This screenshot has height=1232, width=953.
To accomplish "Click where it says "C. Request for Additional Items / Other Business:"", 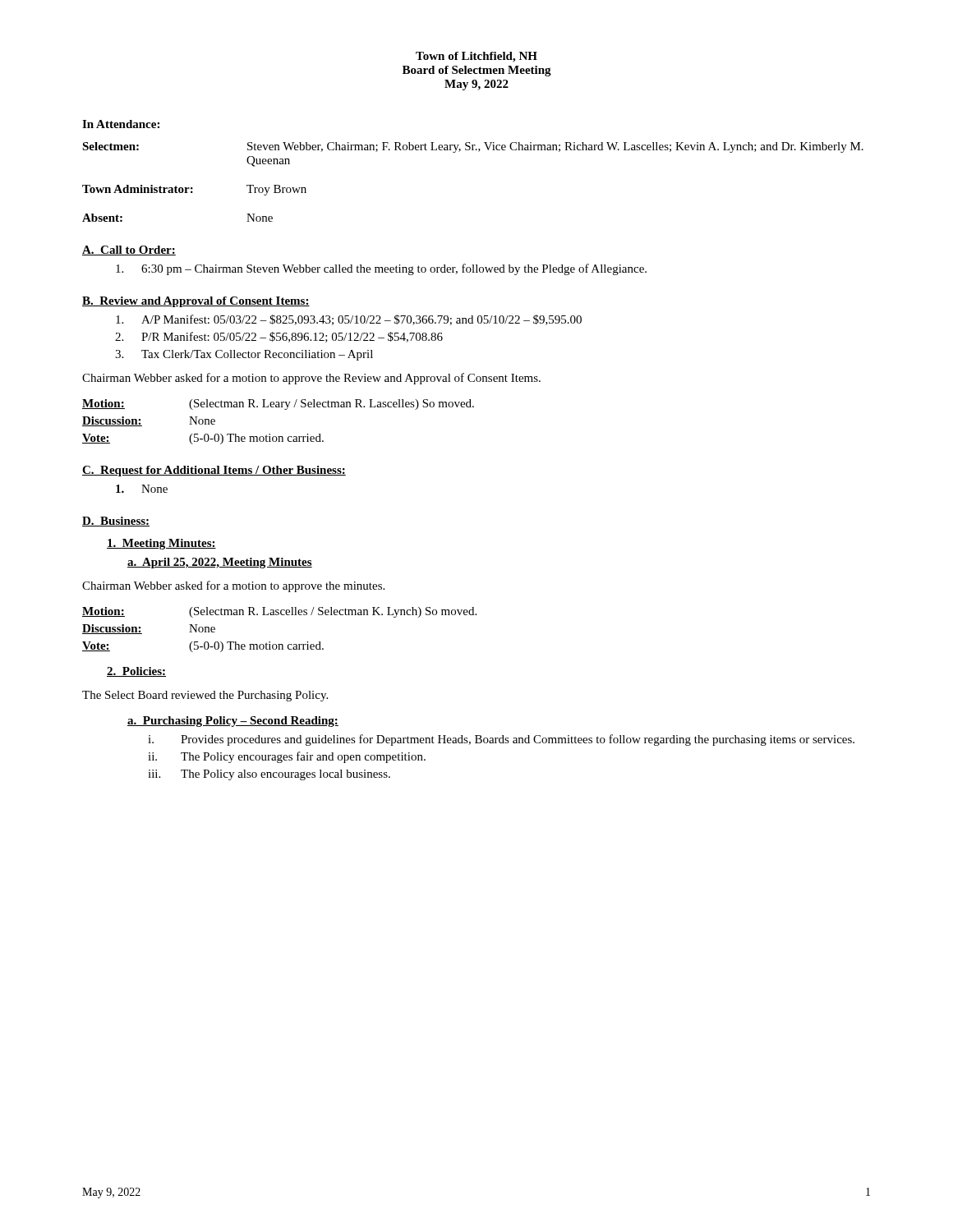I will point(214,470).
